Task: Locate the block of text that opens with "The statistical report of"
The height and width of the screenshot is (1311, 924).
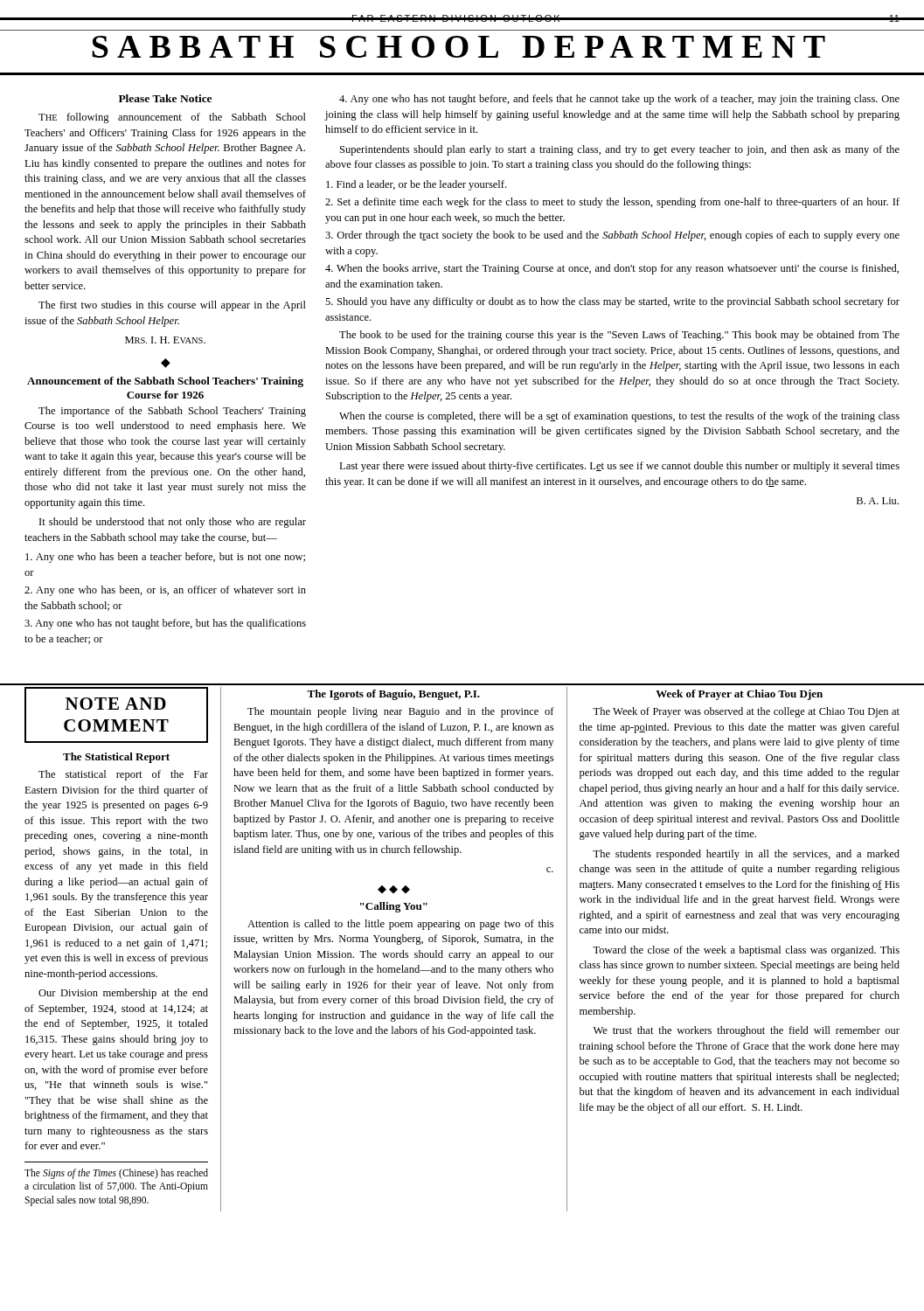Action: point(116,961)
